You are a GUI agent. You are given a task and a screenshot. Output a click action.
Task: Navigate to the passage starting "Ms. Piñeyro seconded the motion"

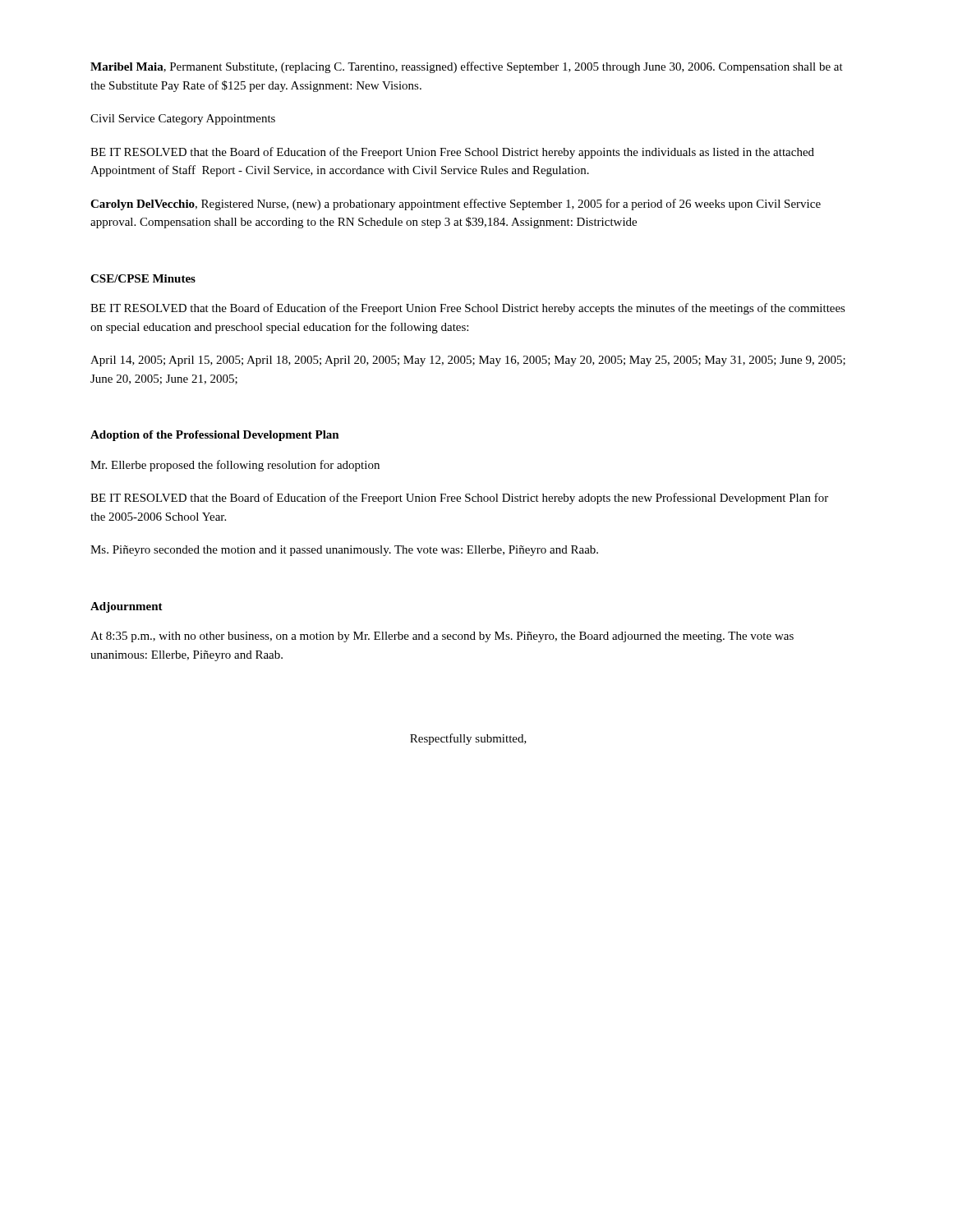pyautogui.click(x=468, y=550)
